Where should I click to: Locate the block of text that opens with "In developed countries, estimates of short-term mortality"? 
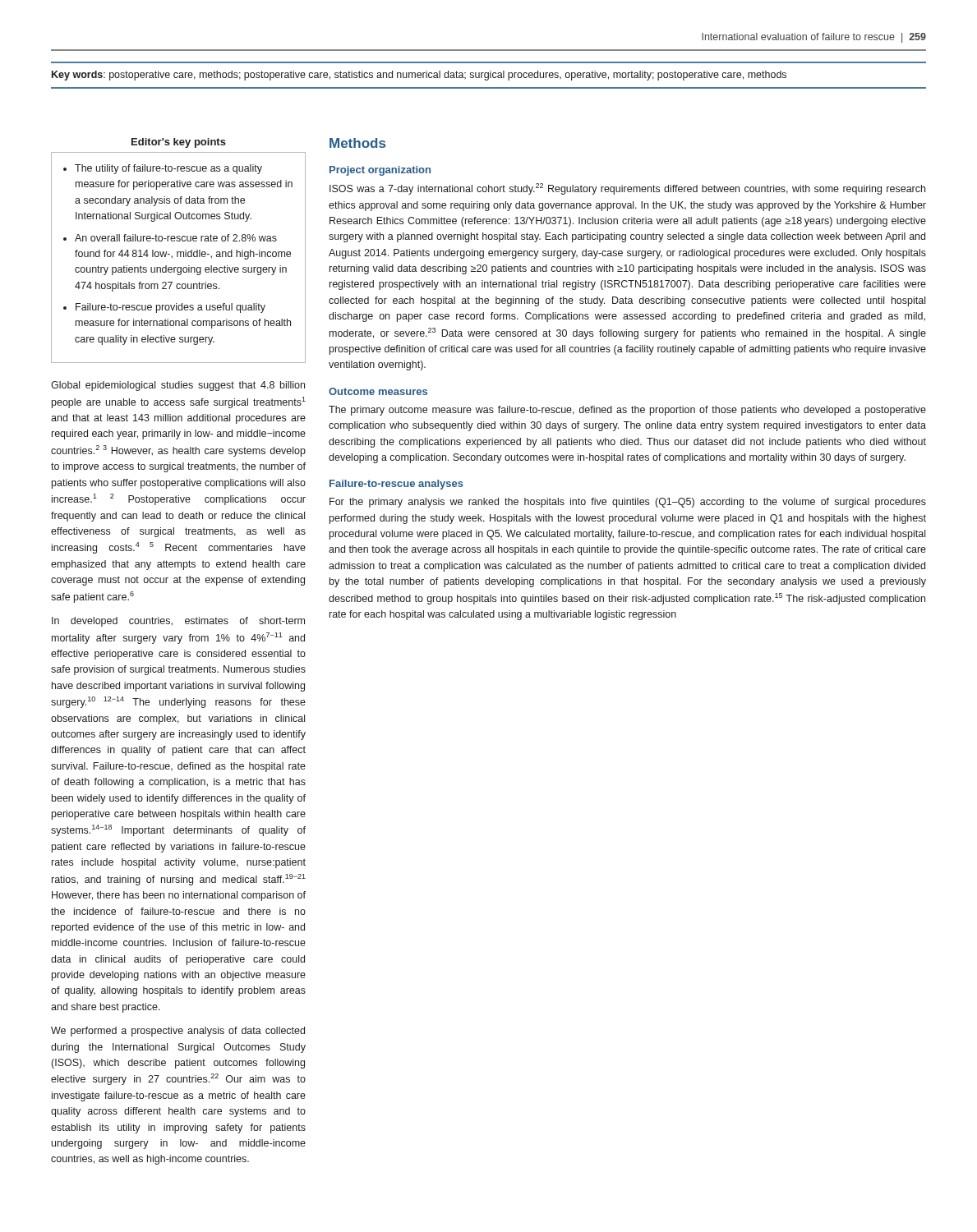tap(178, 814)
